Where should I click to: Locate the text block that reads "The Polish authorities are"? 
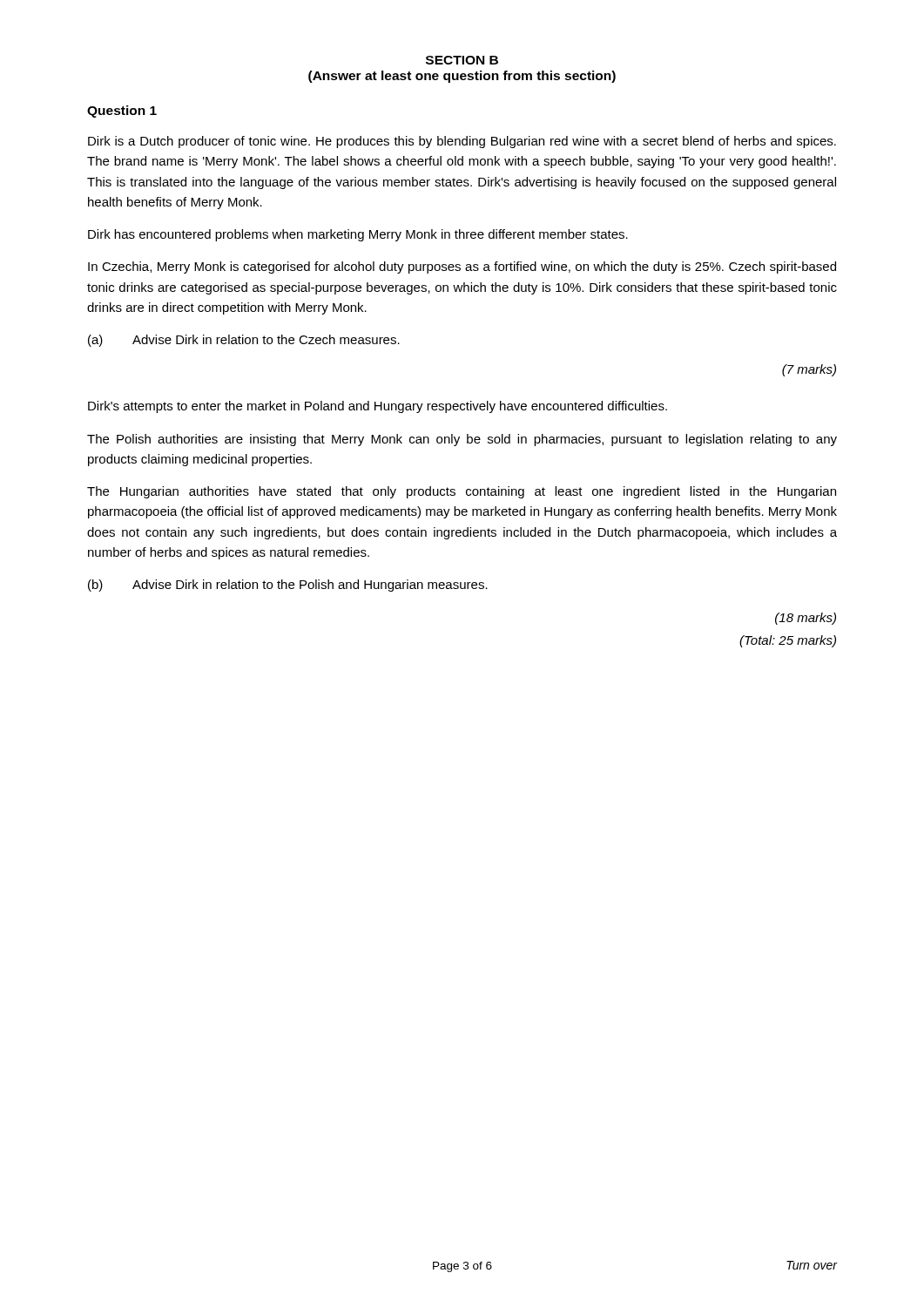point(462,448)
